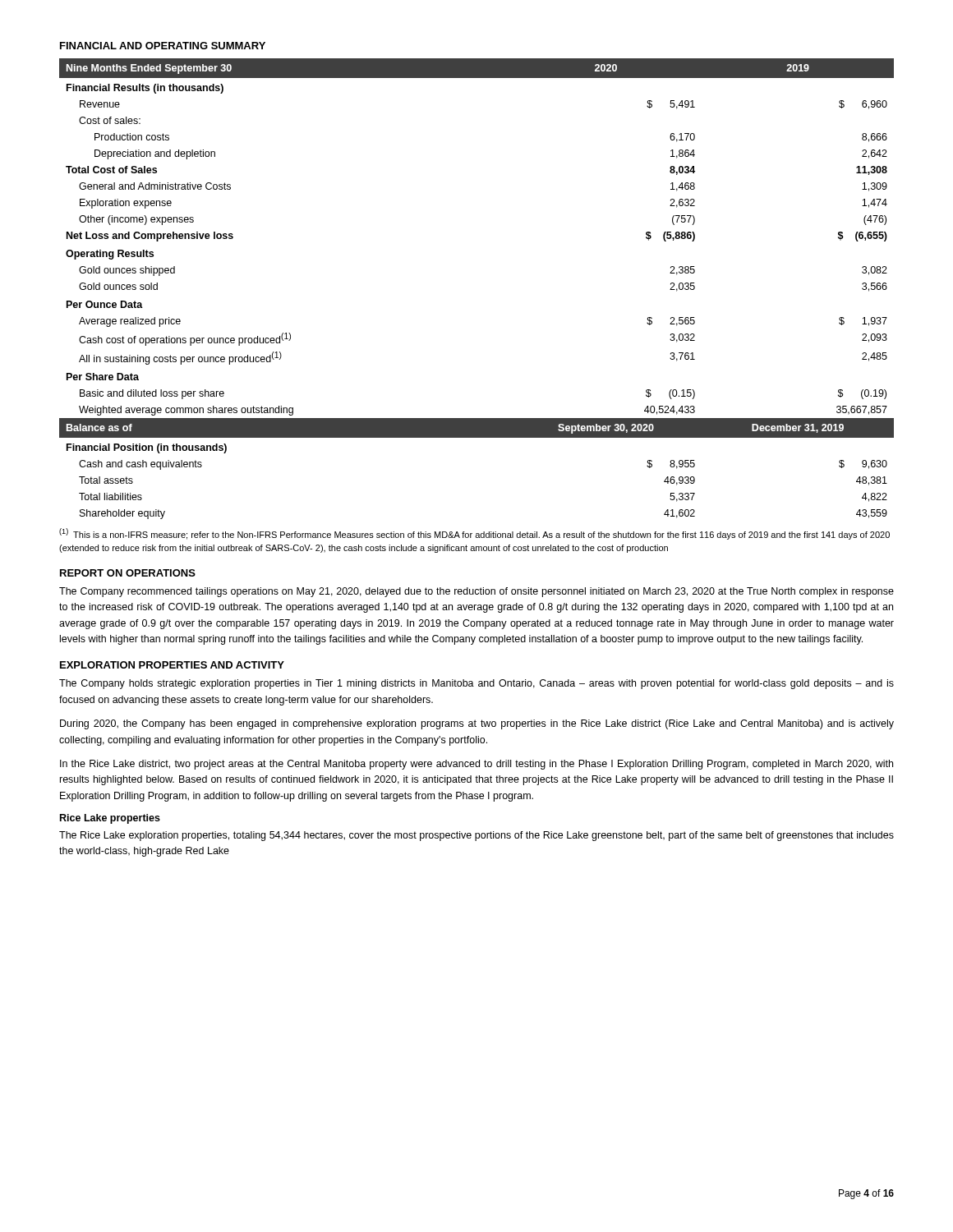The height and width of the screenshot is (1232, 953).
Task: Click the section header that begins "EXPLORATION PROPERTIES AND"
Action: coord(172,665)
